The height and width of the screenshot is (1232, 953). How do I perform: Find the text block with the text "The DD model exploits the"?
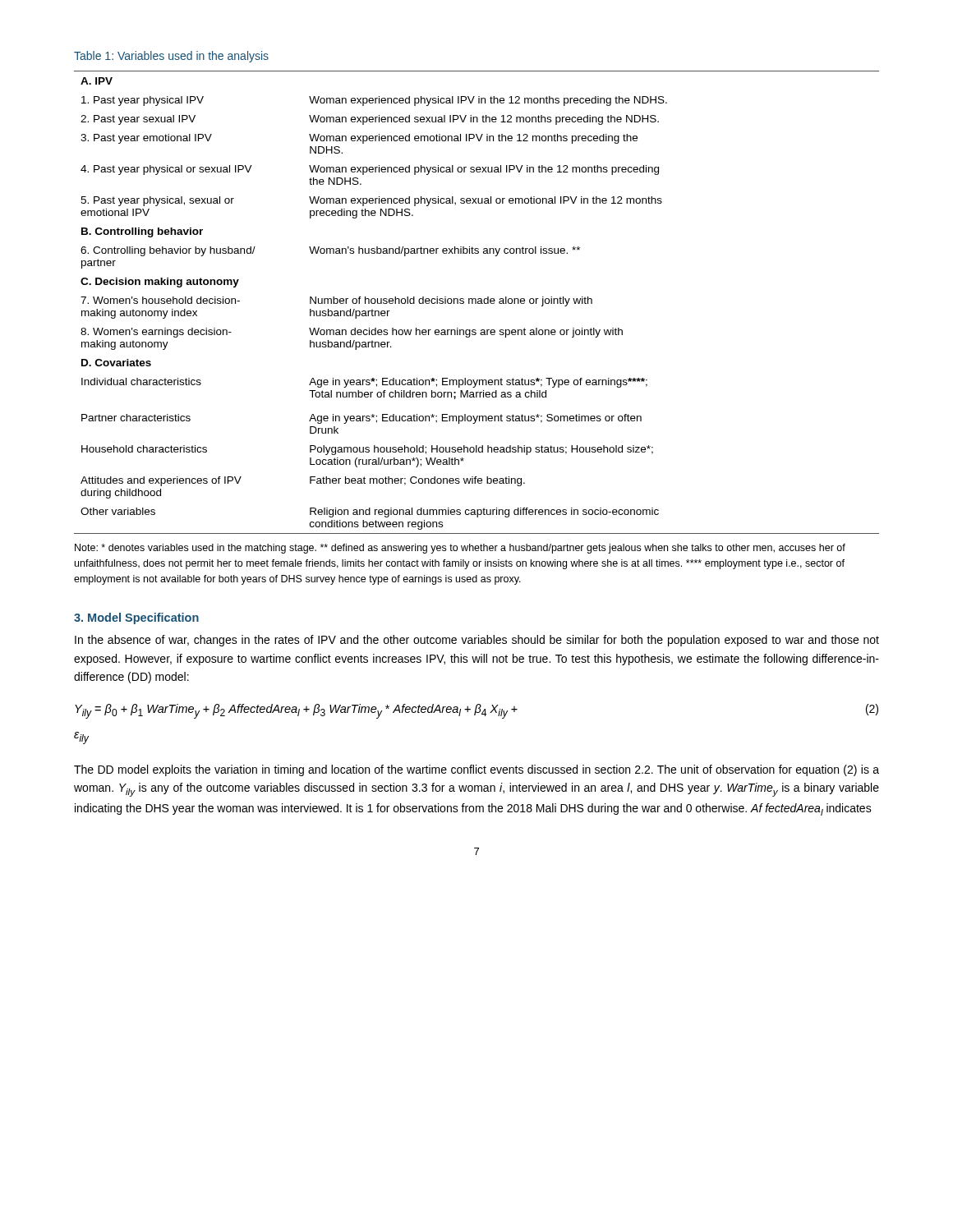(x=476, y=790)
